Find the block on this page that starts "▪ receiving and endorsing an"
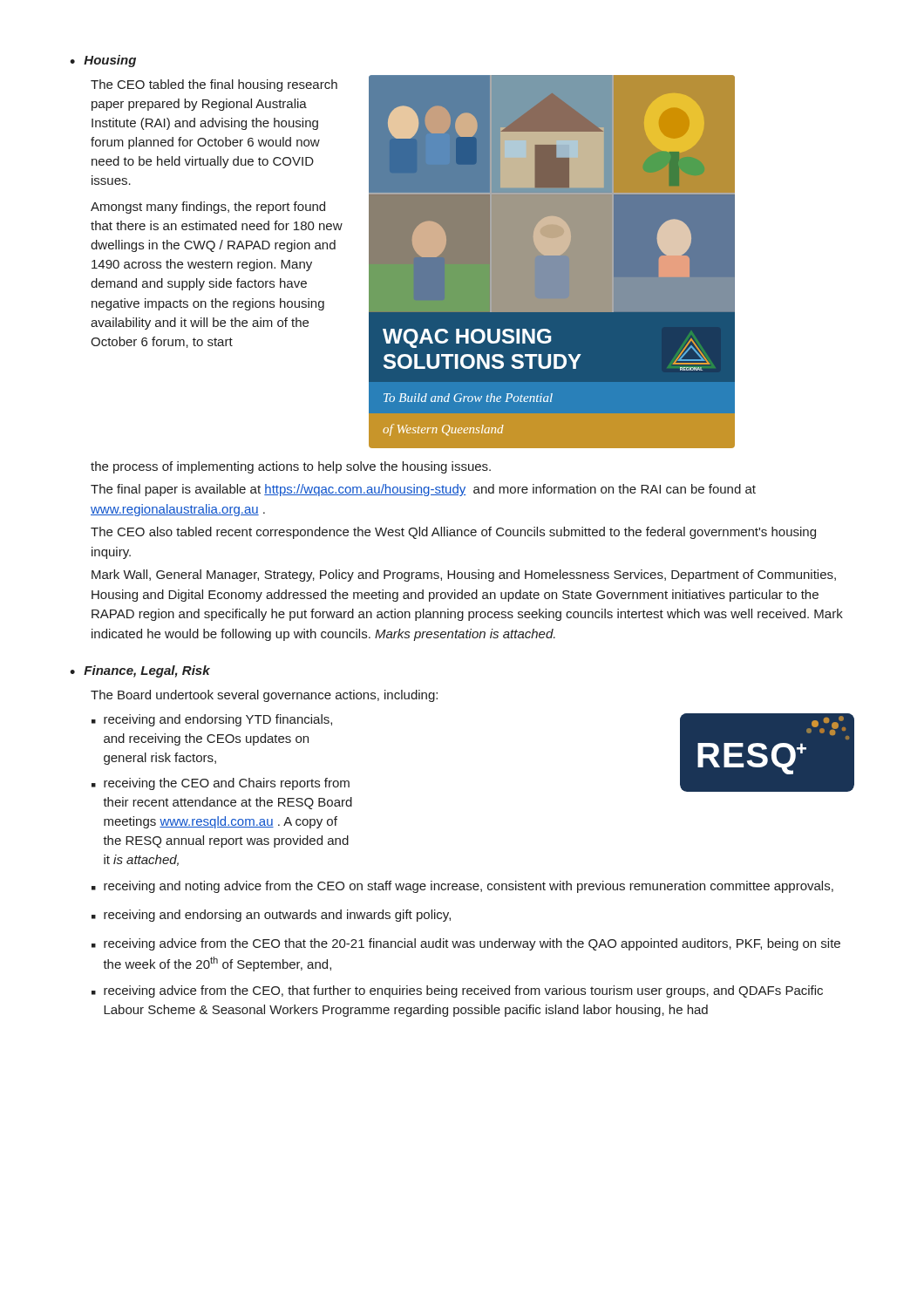This screenshot has height=1308, width=924. tap(271, 917)
